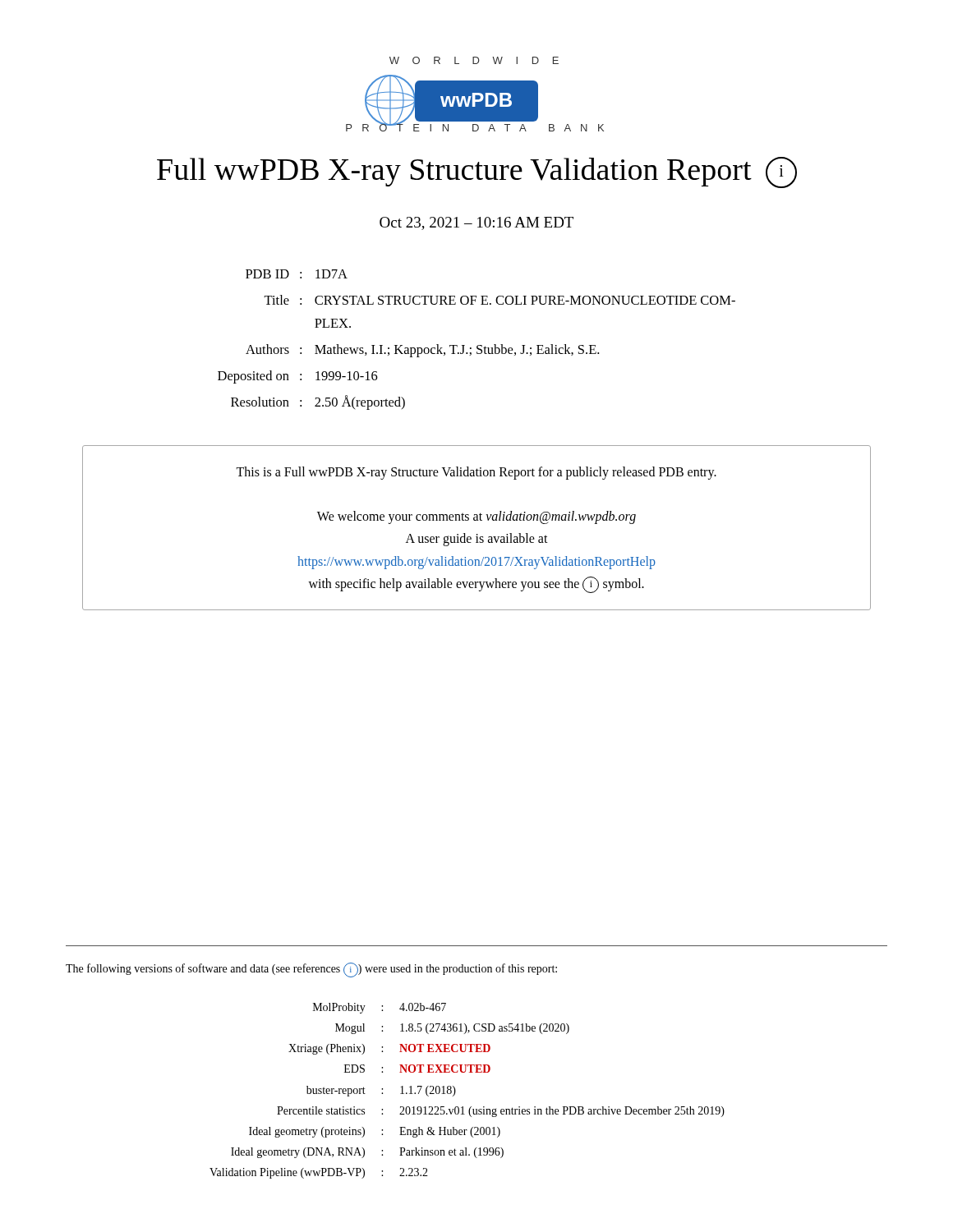The width and height of the screenshot is (953, 1232).
Task: Find the block on this page that starts "This is a Full wwPDB X-ray Structure Validation"
Action: (476, 529)
